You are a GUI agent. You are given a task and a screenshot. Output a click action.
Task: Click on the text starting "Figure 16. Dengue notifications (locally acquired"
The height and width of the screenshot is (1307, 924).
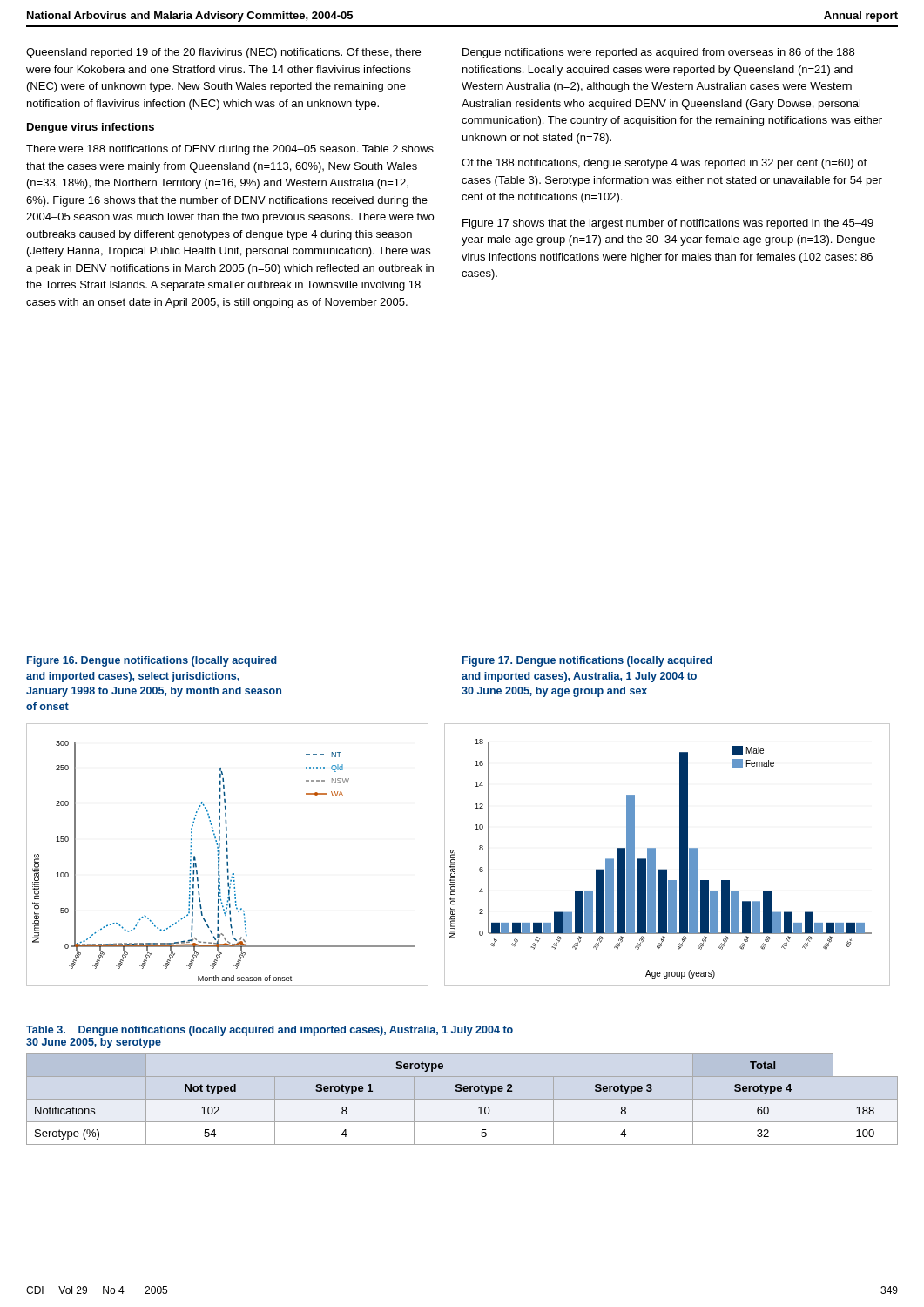coord(154,683)
